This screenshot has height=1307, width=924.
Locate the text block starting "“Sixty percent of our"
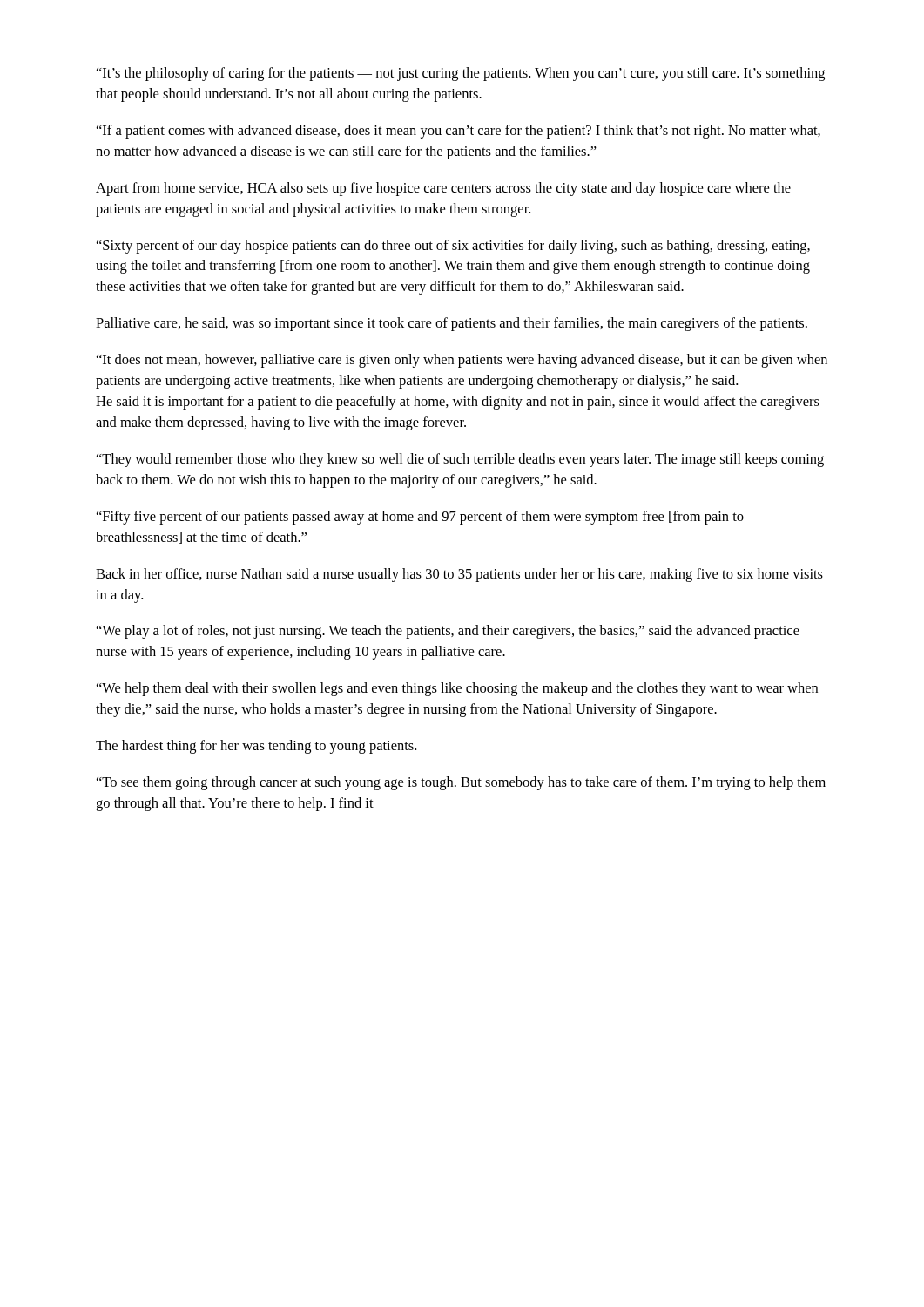[453, 266]
